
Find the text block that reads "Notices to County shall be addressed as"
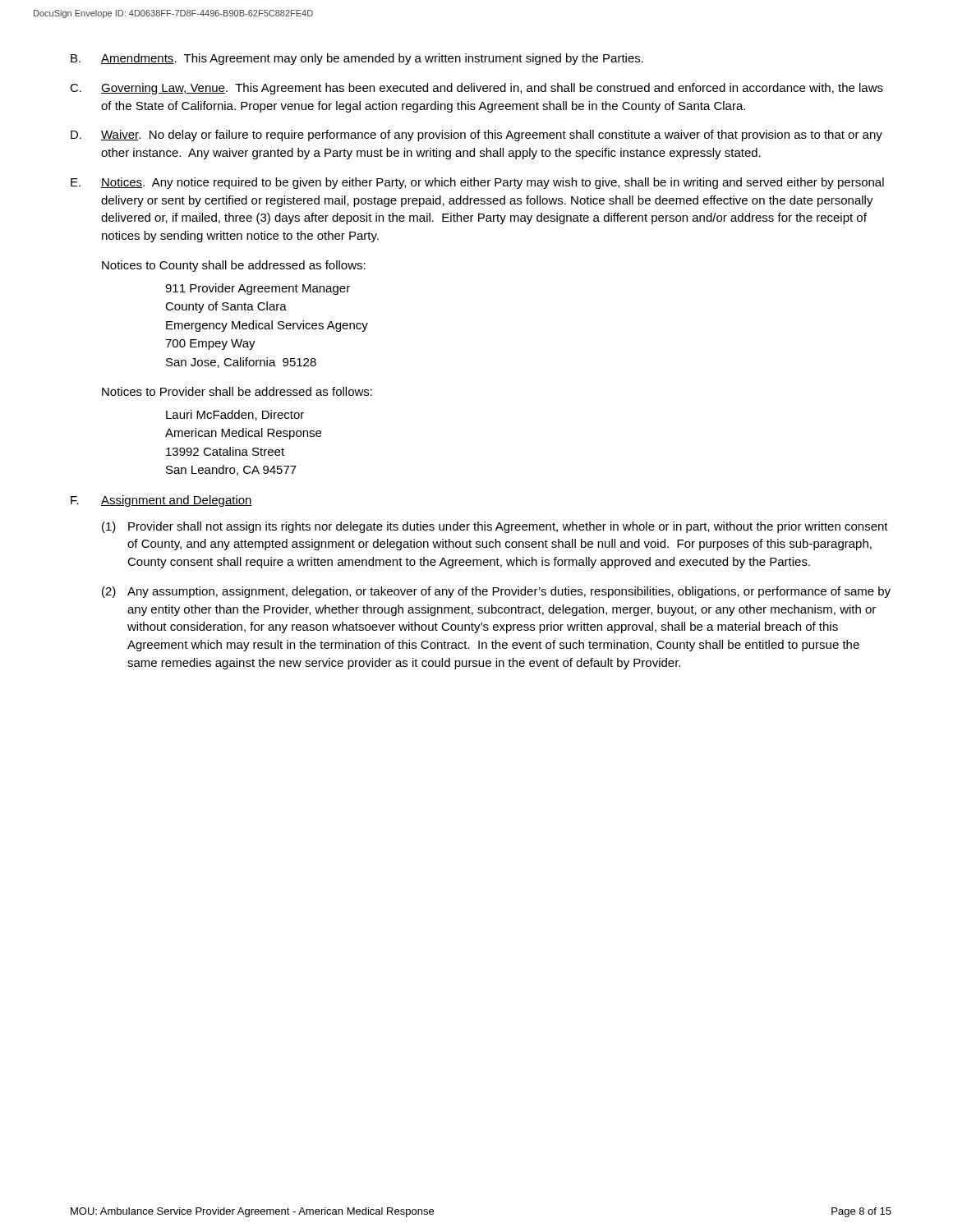234,265
